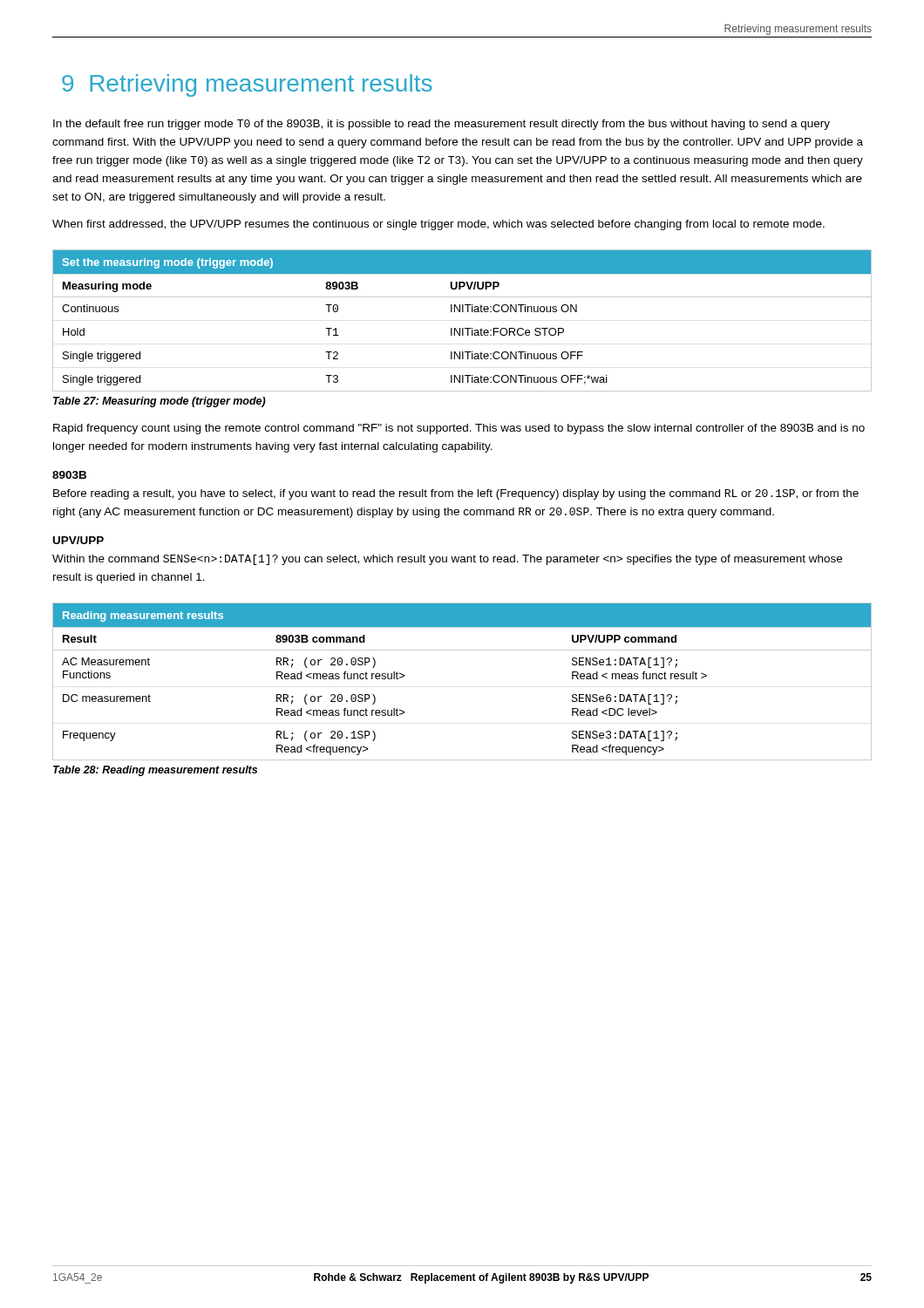This screenshot has width=924, height=1308.
Task: Click on the table containing "INITiate:FORCe STOP"
Action: tap(462, 320)
